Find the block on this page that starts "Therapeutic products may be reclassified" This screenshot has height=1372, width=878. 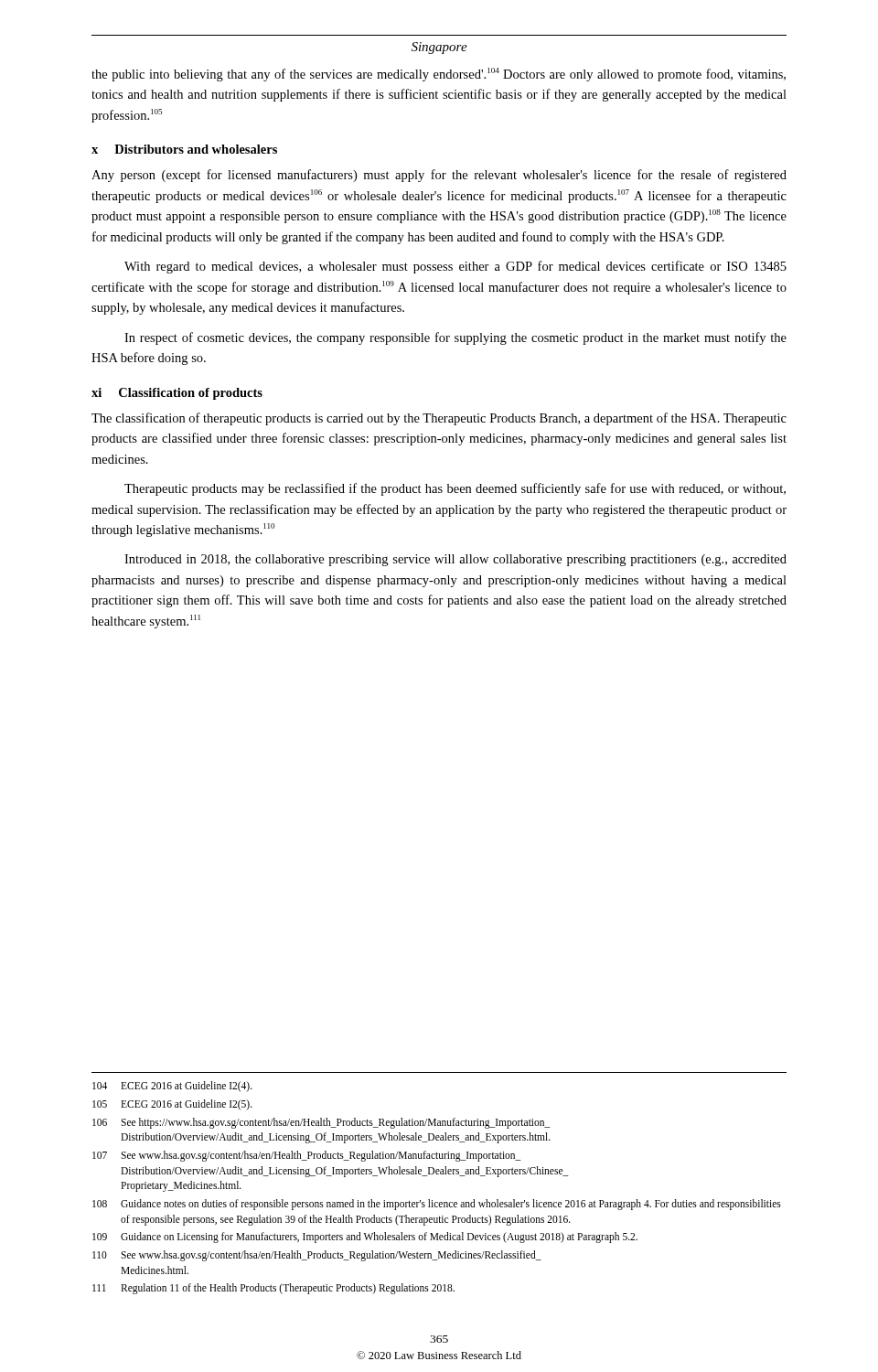pyautogui.click(x=439, y=509)
